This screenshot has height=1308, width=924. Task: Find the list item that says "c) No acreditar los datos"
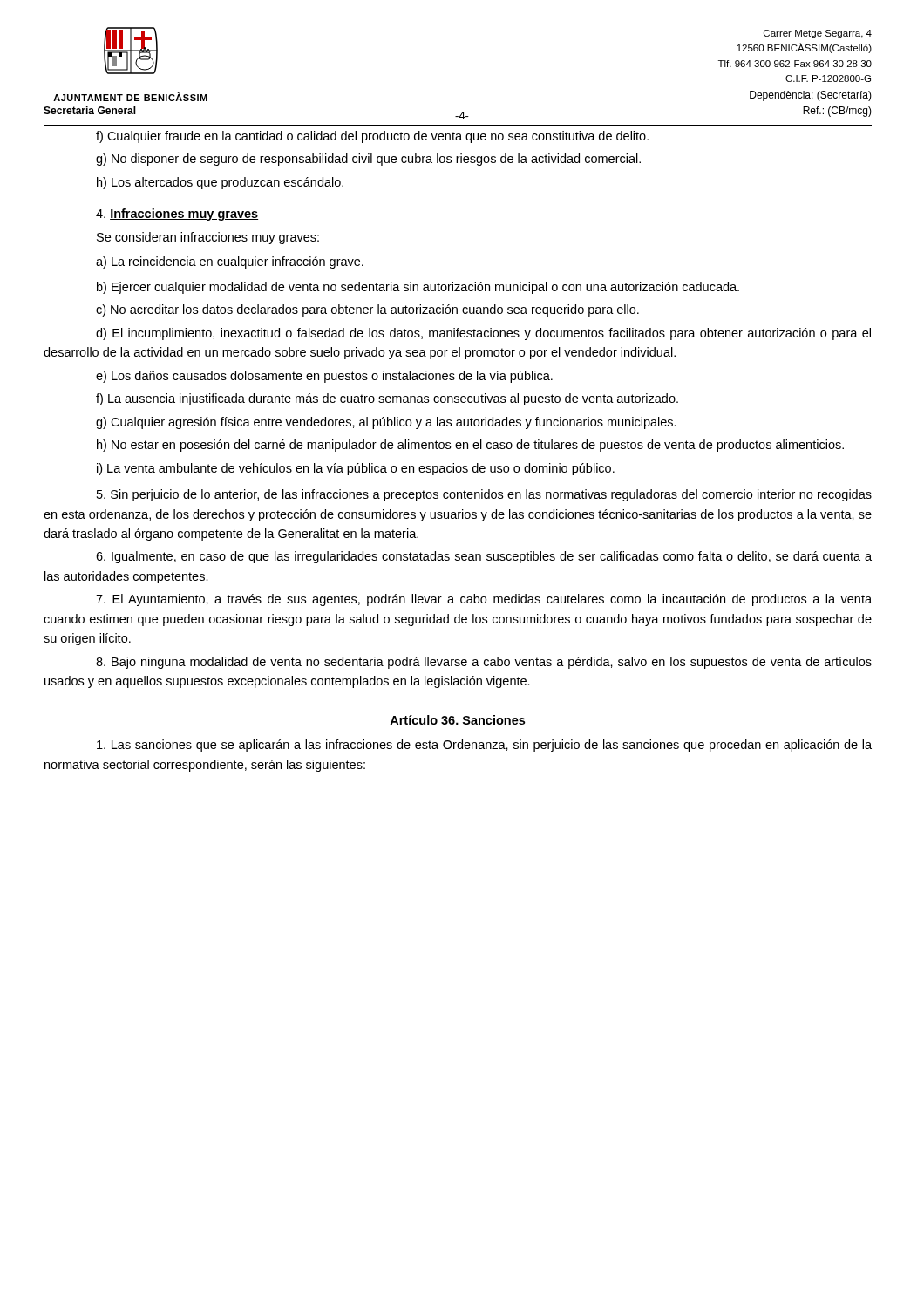[368, 310]
